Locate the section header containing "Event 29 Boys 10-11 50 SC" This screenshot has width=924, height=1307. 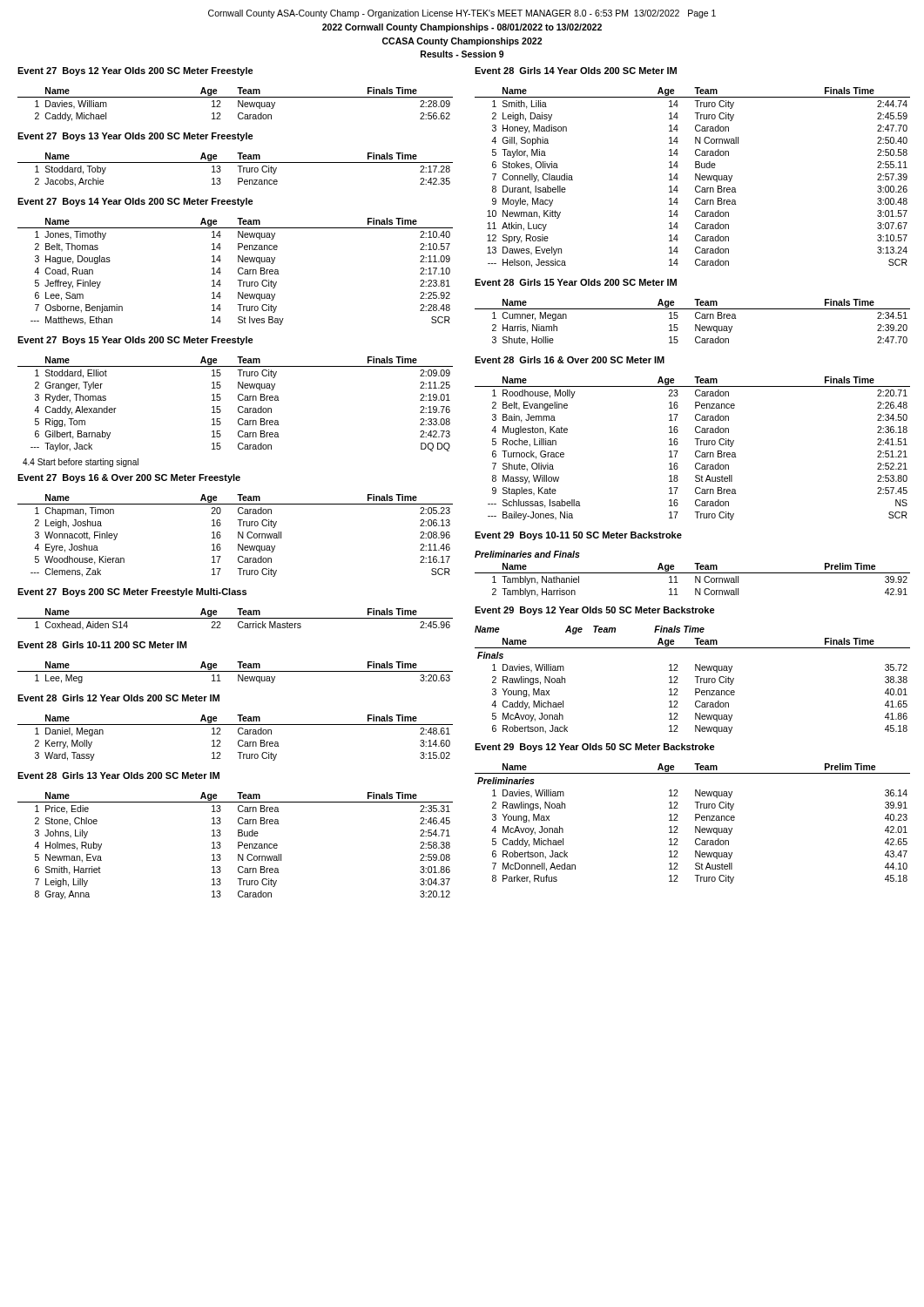click(692, 535)
